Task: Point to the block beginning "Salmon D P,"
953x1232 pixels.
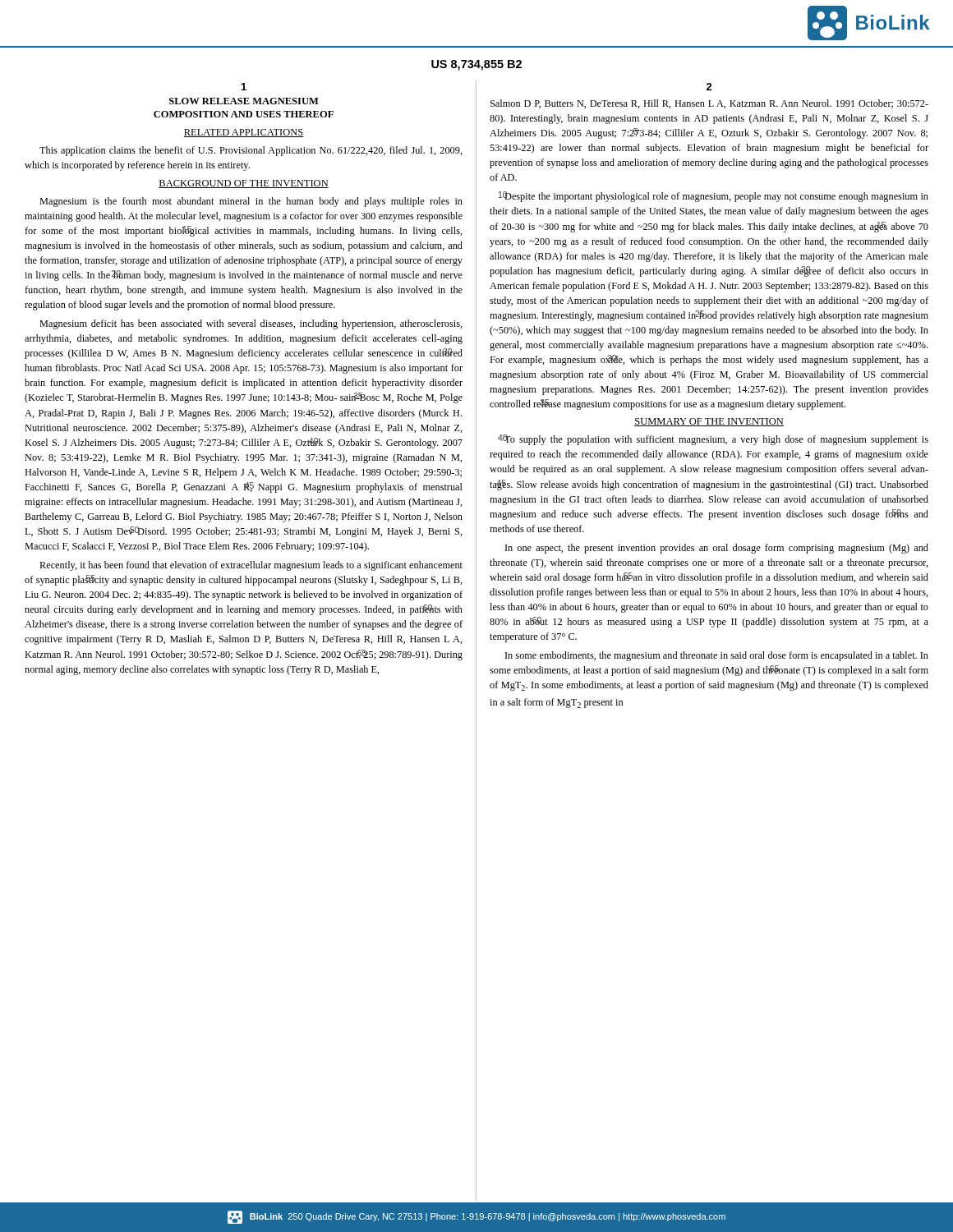Action: point(709,141)
